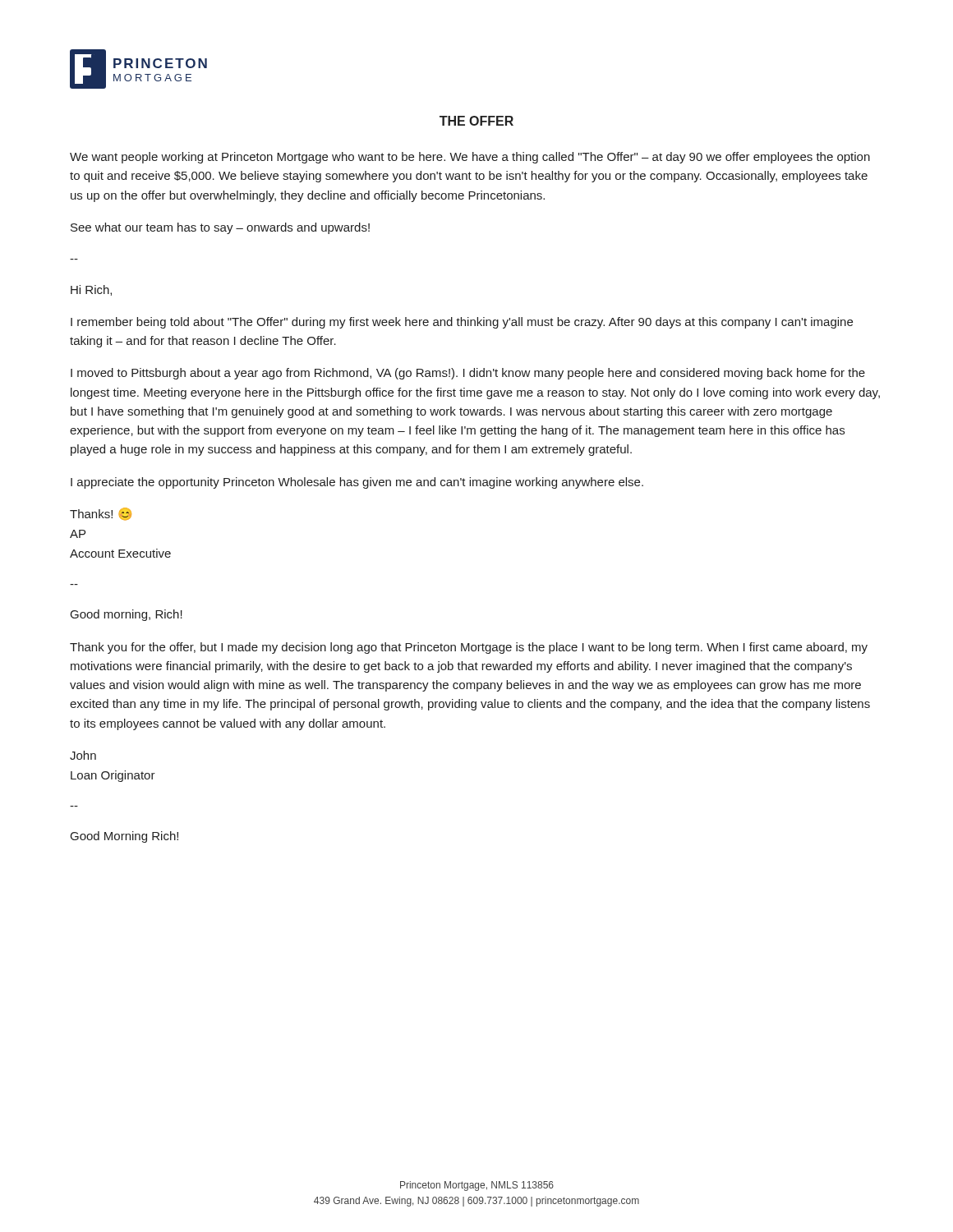Find the text starting "I appreciate the opportunity Princeton"
The image size is (953, 1232).
pos(357,481)
